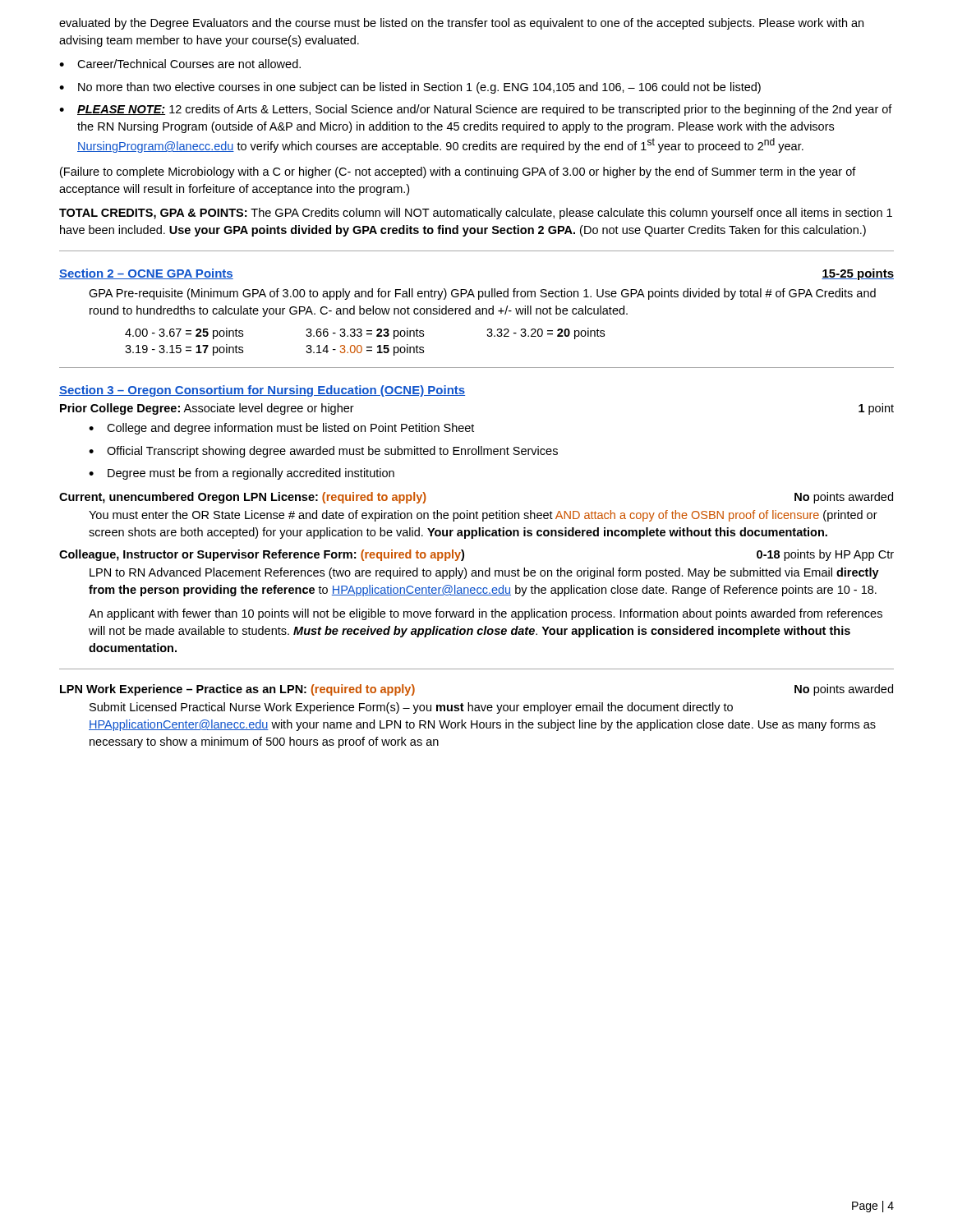Select the element starting "Current, unencumbered Oregon LPN License:"

click(235, 496)
